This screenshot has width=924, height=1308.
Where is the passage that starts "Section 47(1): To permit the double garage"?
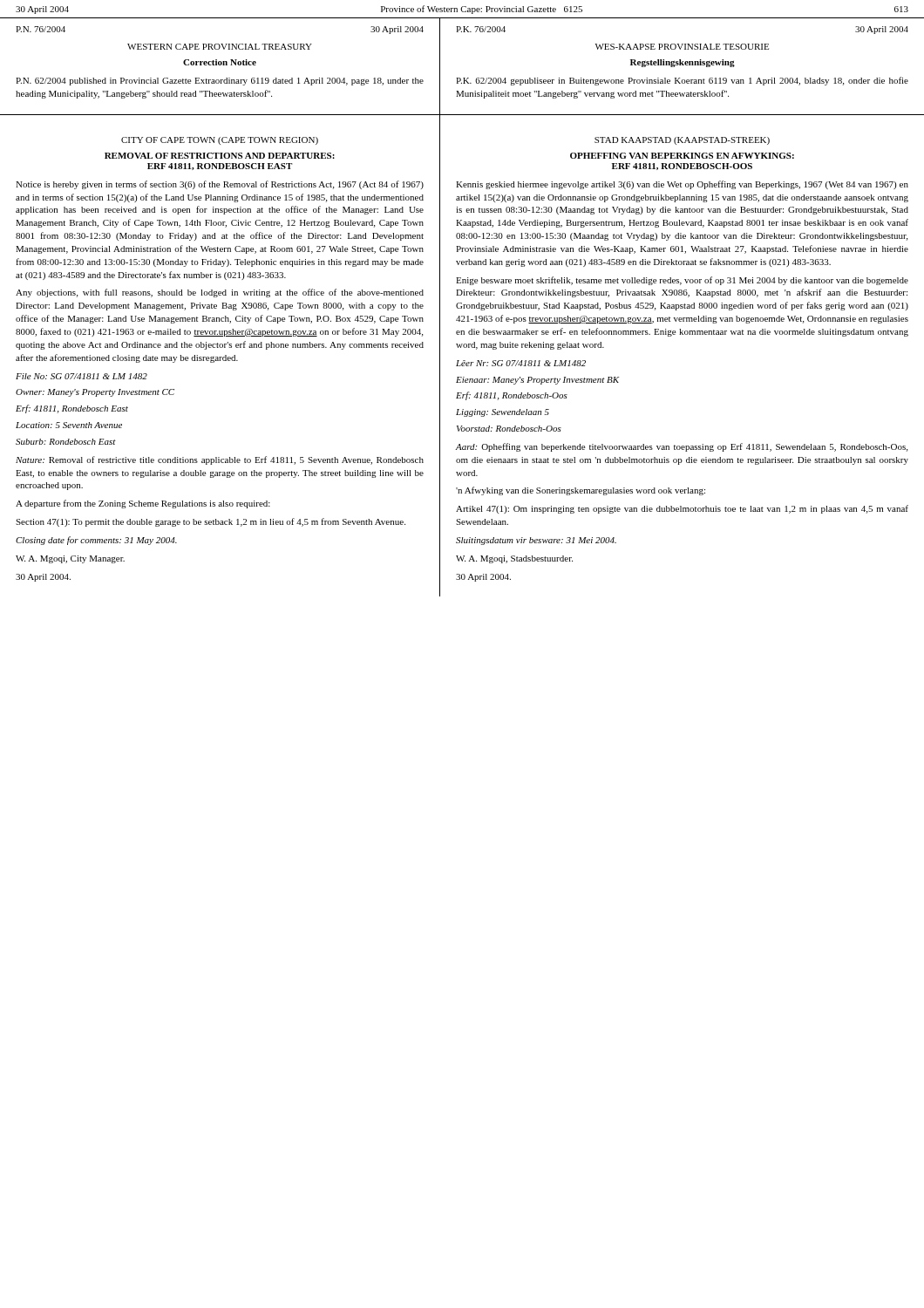[211, 521]
